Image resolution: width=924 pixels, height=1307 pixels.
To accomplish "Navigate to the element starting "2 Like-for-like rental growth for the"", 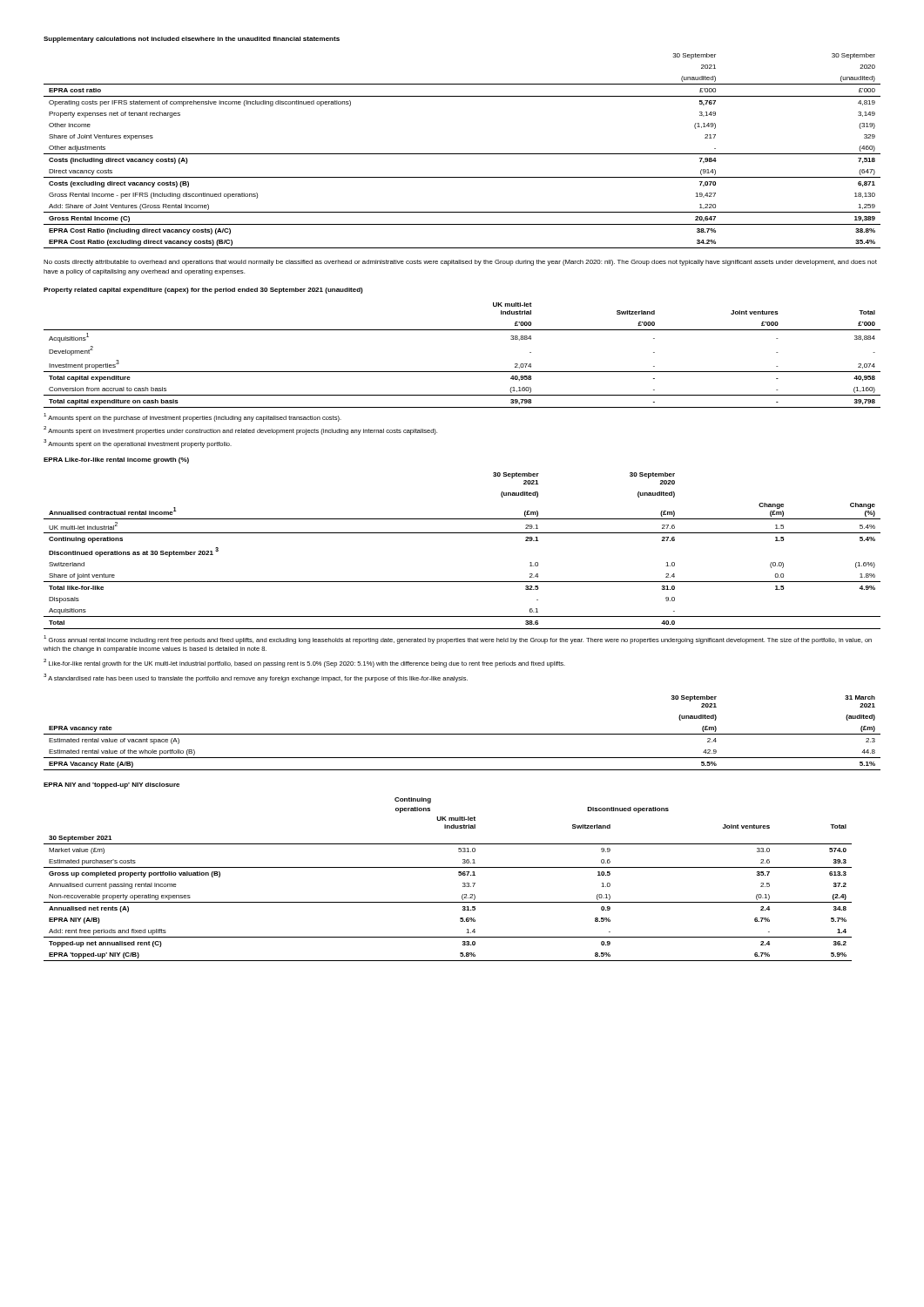I will 304,662.
